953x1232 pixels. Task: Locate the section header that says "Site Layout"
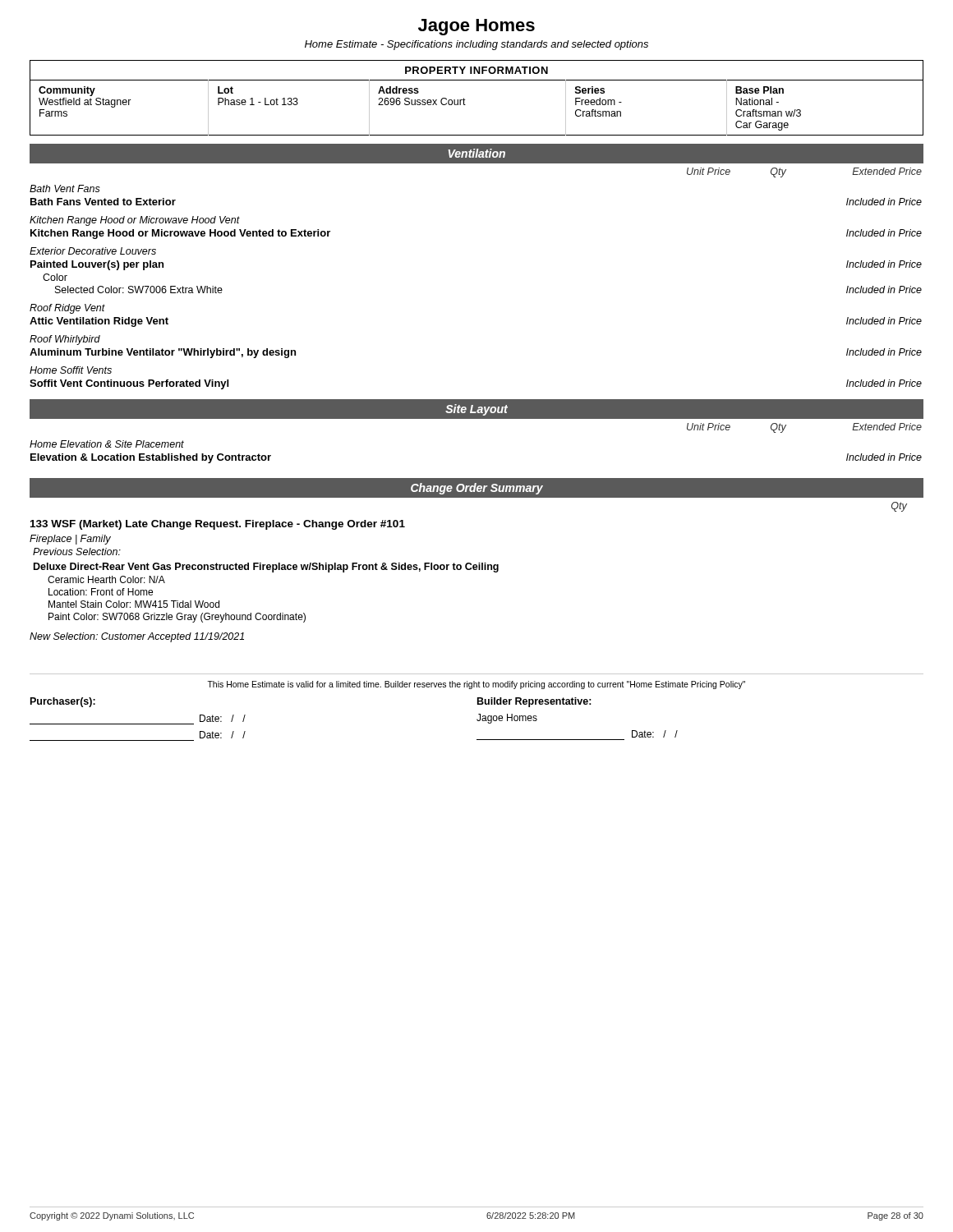click(476, 409)
